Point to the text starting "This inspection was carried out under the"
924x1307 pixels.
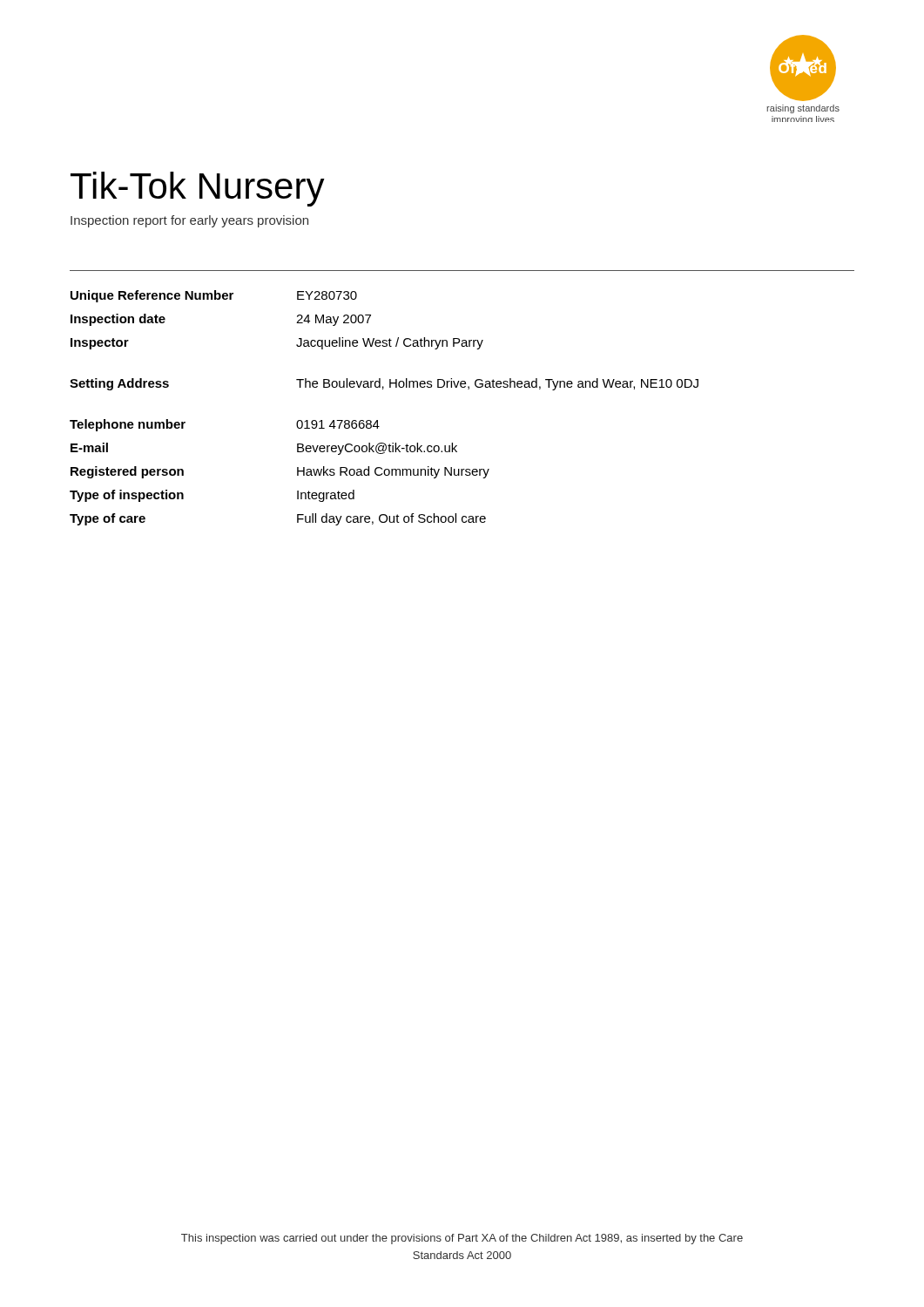[462, 1246]
